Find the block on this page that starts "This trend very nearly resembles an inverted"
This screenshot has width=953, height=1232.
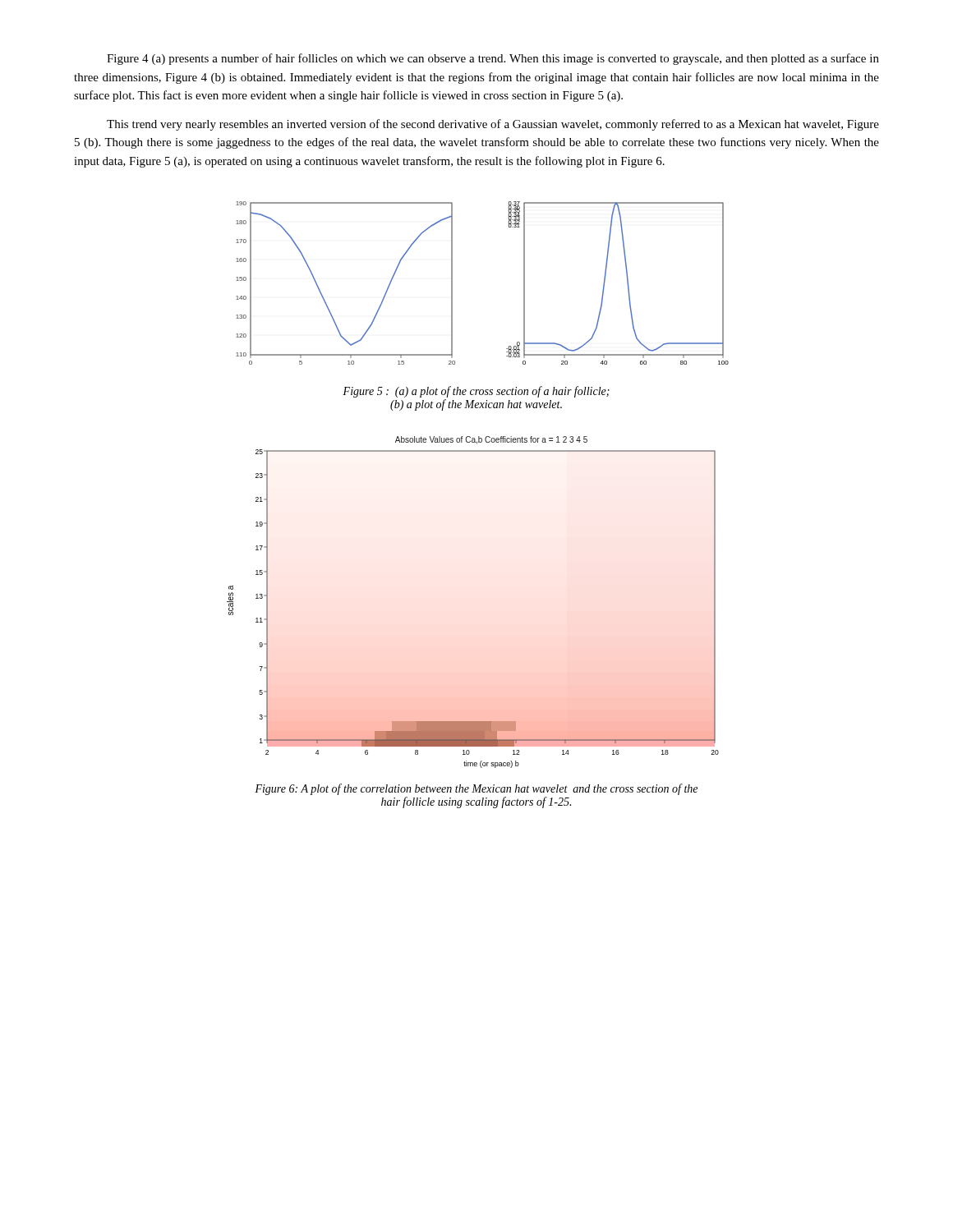[476, 142]
